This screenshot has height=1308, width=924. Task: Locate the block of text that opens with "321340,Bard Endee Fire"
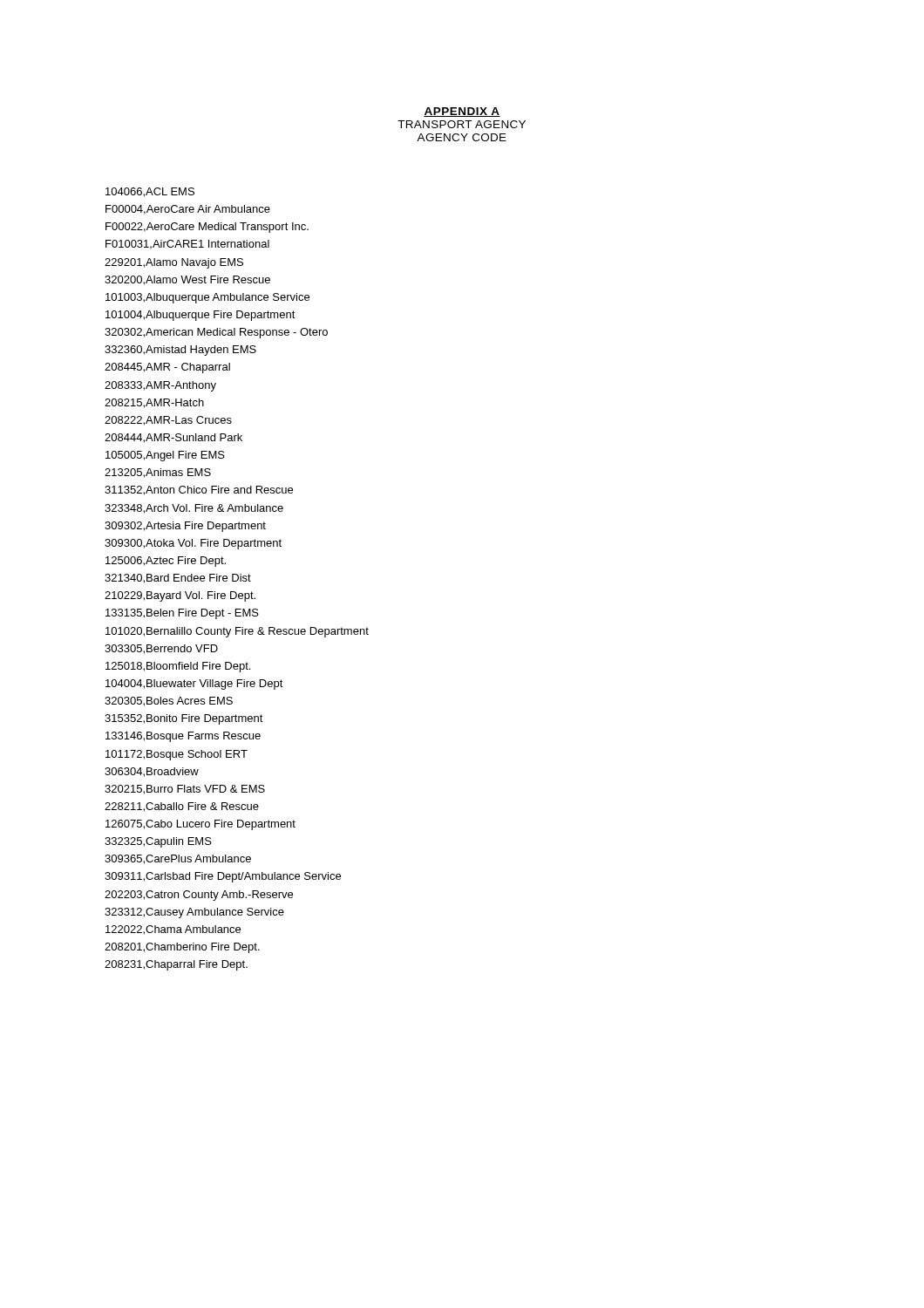click(x=178, y=578)
